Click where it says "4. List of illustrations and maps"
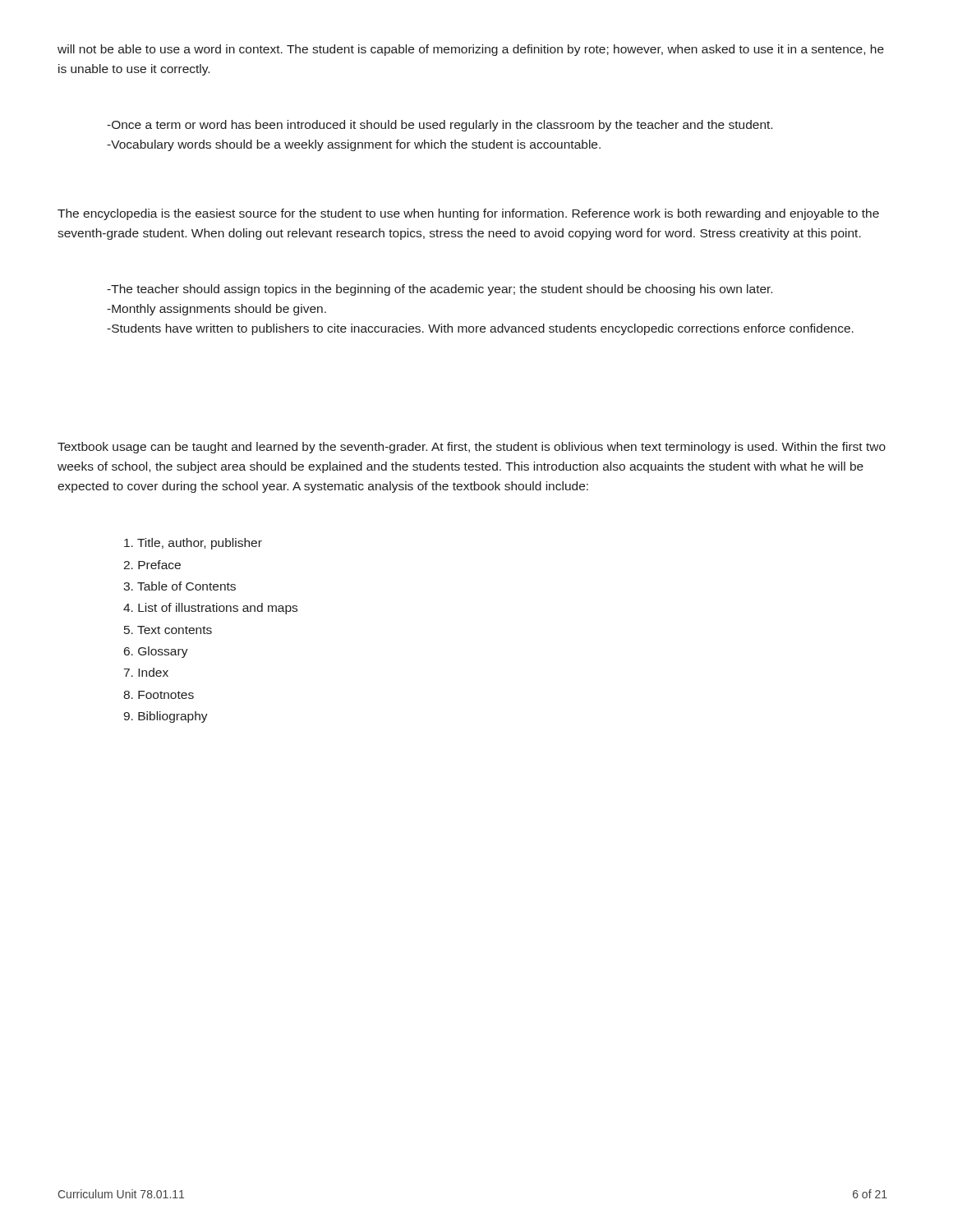This screenshot has width=953, height=1232. (x=211, y=608)
